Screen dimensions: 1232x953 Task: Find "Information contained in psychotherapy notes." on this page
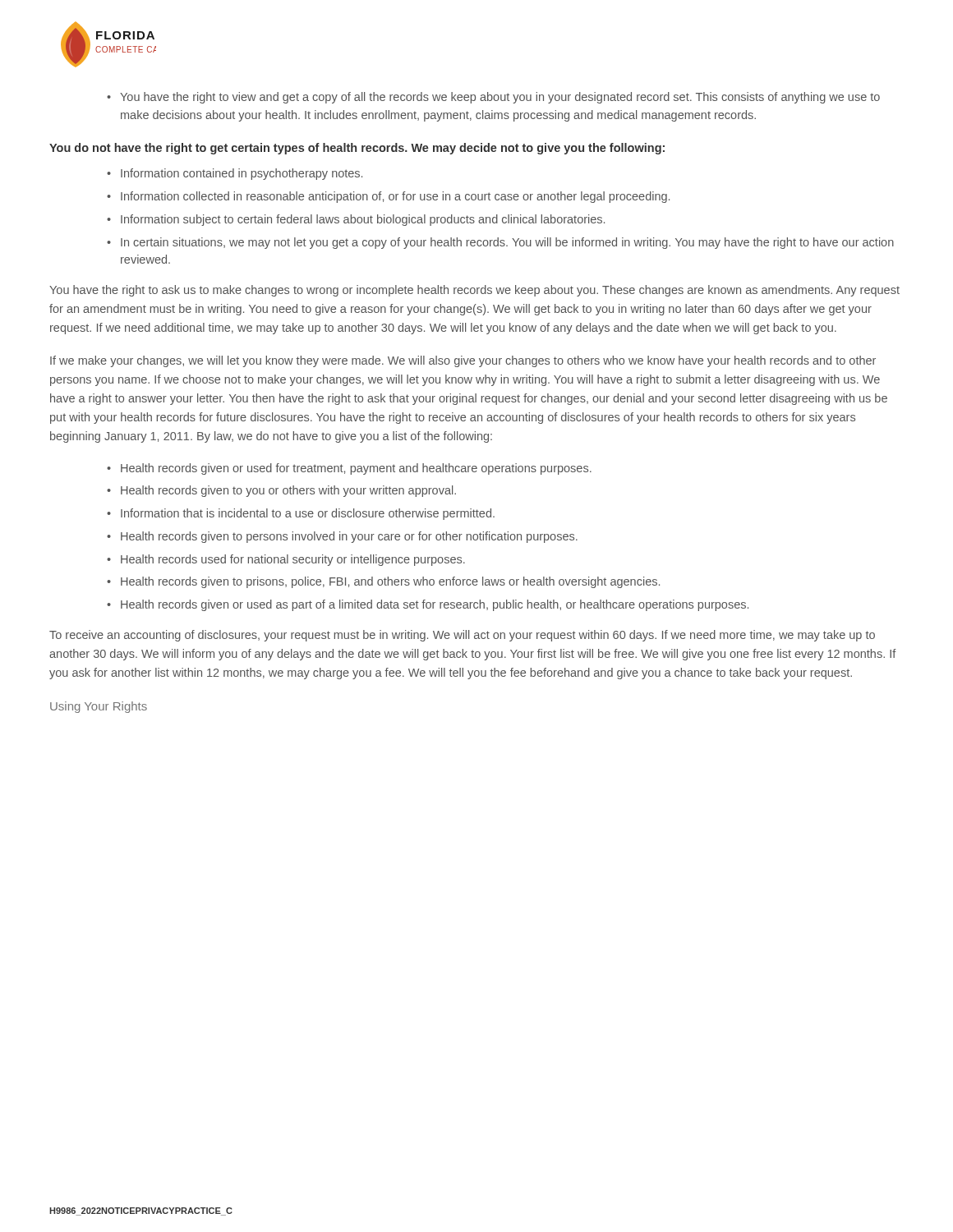point(235,174)
